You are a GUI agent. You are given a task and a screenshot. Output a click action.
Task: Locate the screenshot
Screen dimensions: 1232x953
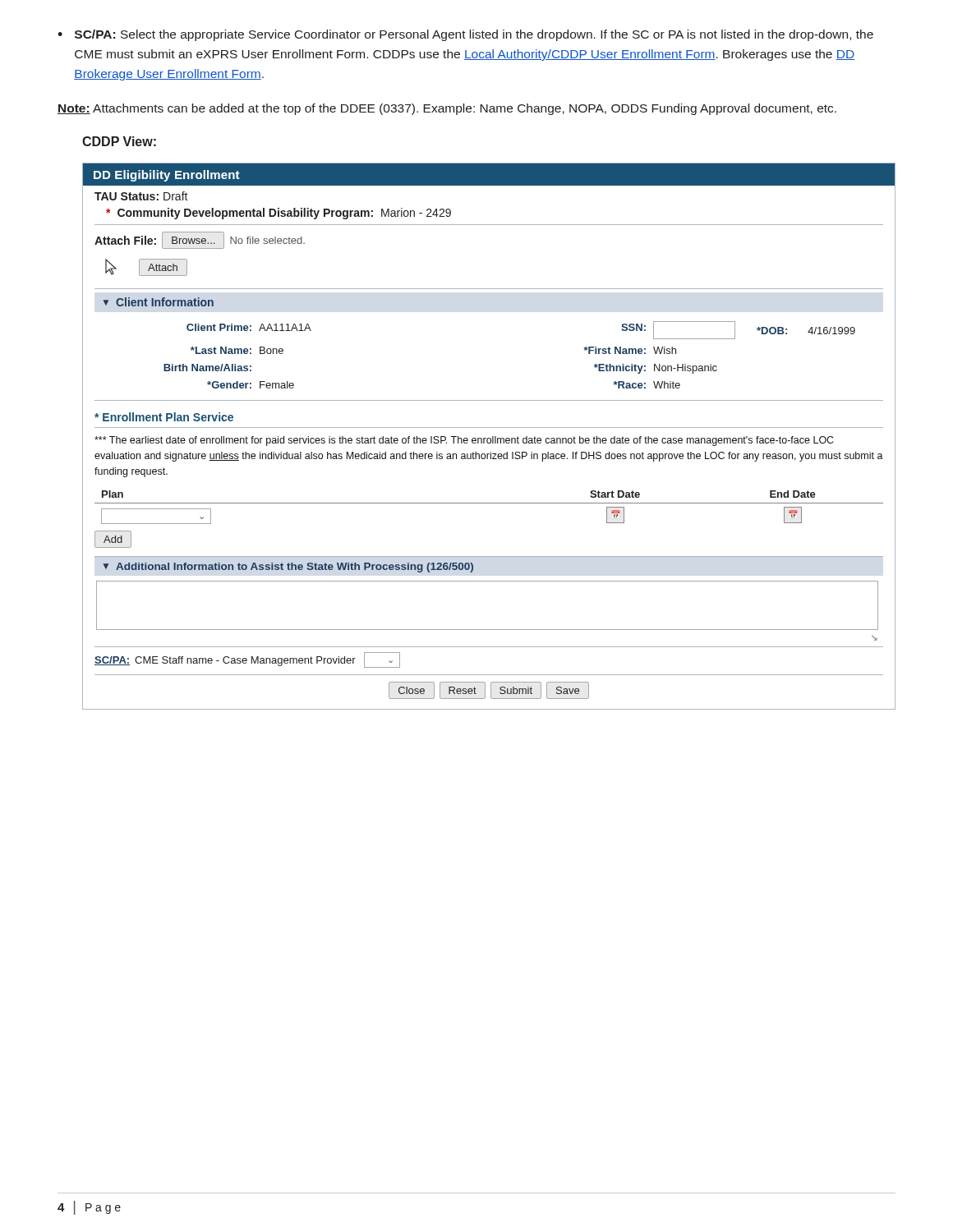489,436
